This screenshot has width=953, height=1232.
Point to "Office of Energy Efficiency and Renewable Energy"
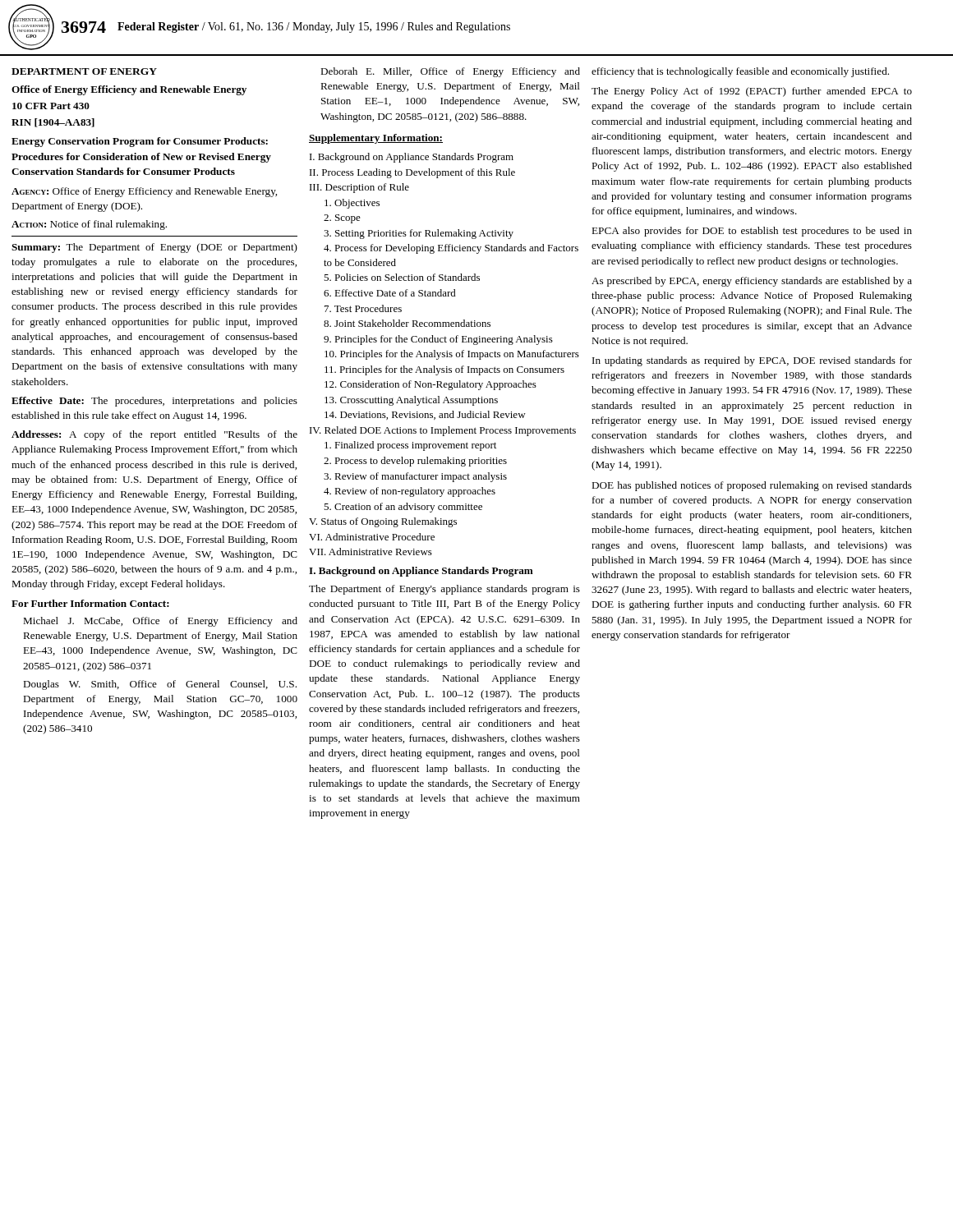[x=129, y=89]
